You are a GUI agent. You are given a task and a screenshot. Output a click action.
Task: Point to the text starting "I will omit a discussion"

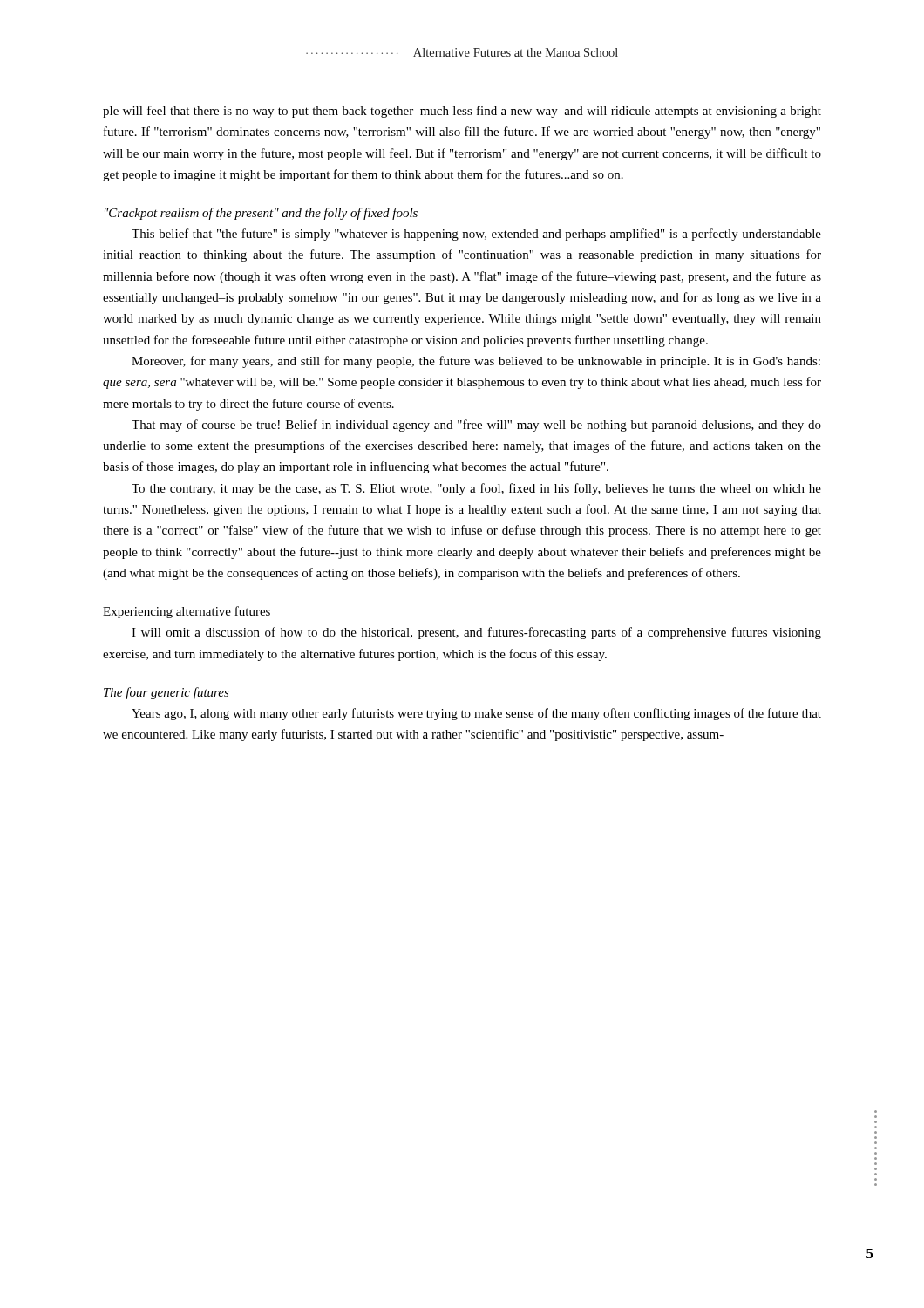pos(462,643)
